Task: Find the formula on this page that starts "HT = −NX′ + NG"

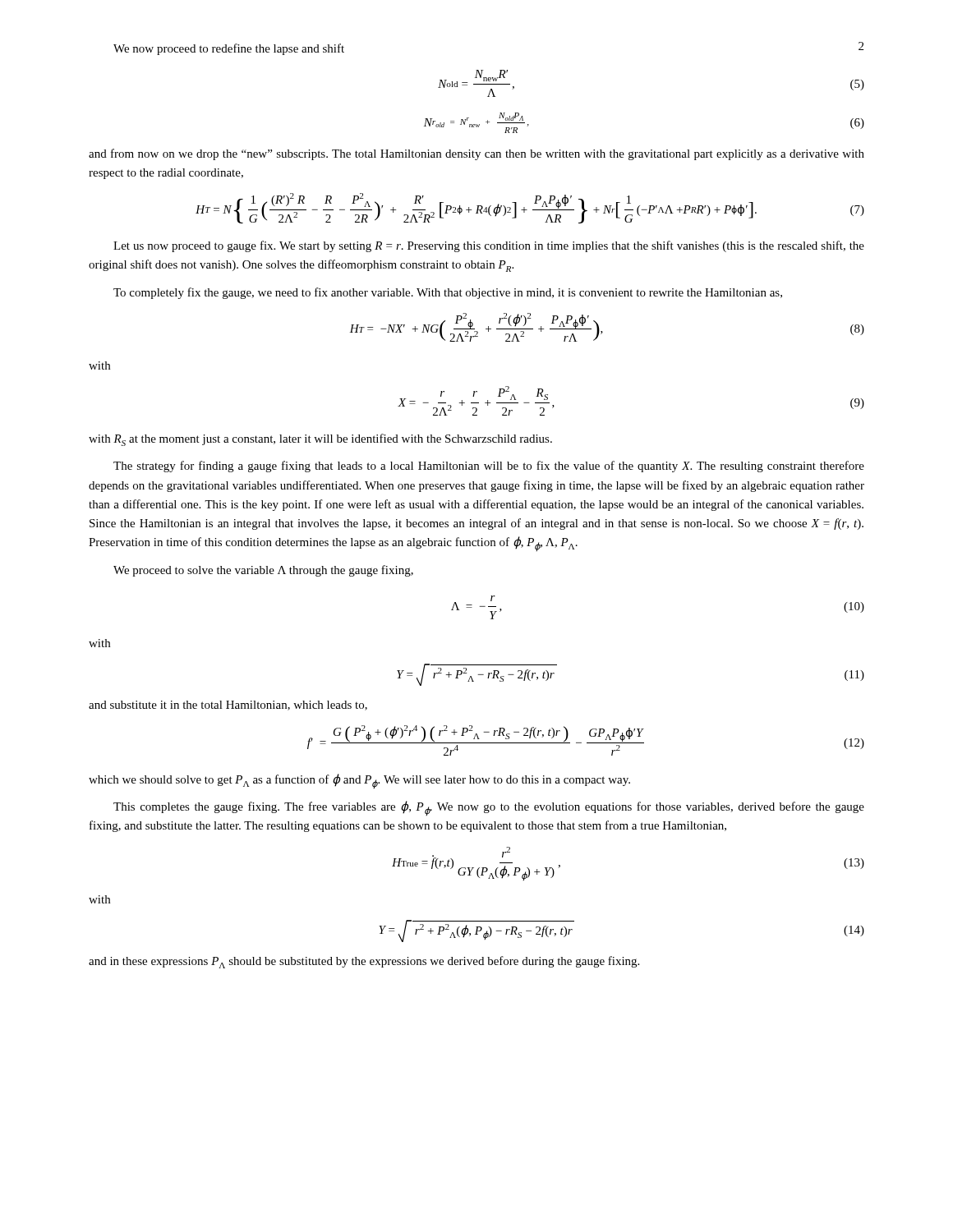Action: pyautogui.click(x=476, y=329)
